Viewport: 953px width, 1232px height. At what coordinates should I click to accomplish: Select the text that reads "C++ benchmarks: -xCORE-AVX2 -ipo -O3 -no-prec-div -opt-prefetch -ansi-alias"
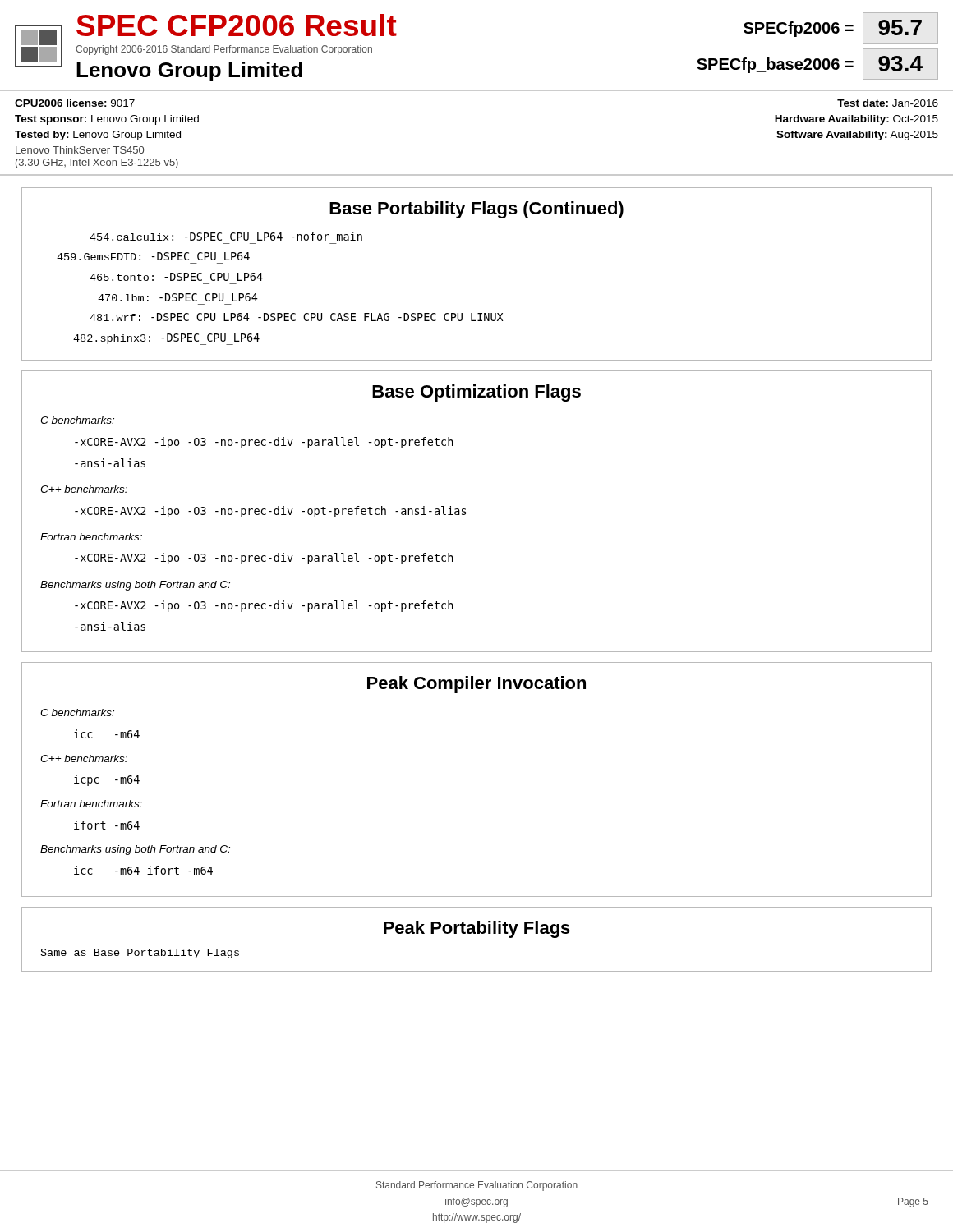tap(254, 501)
